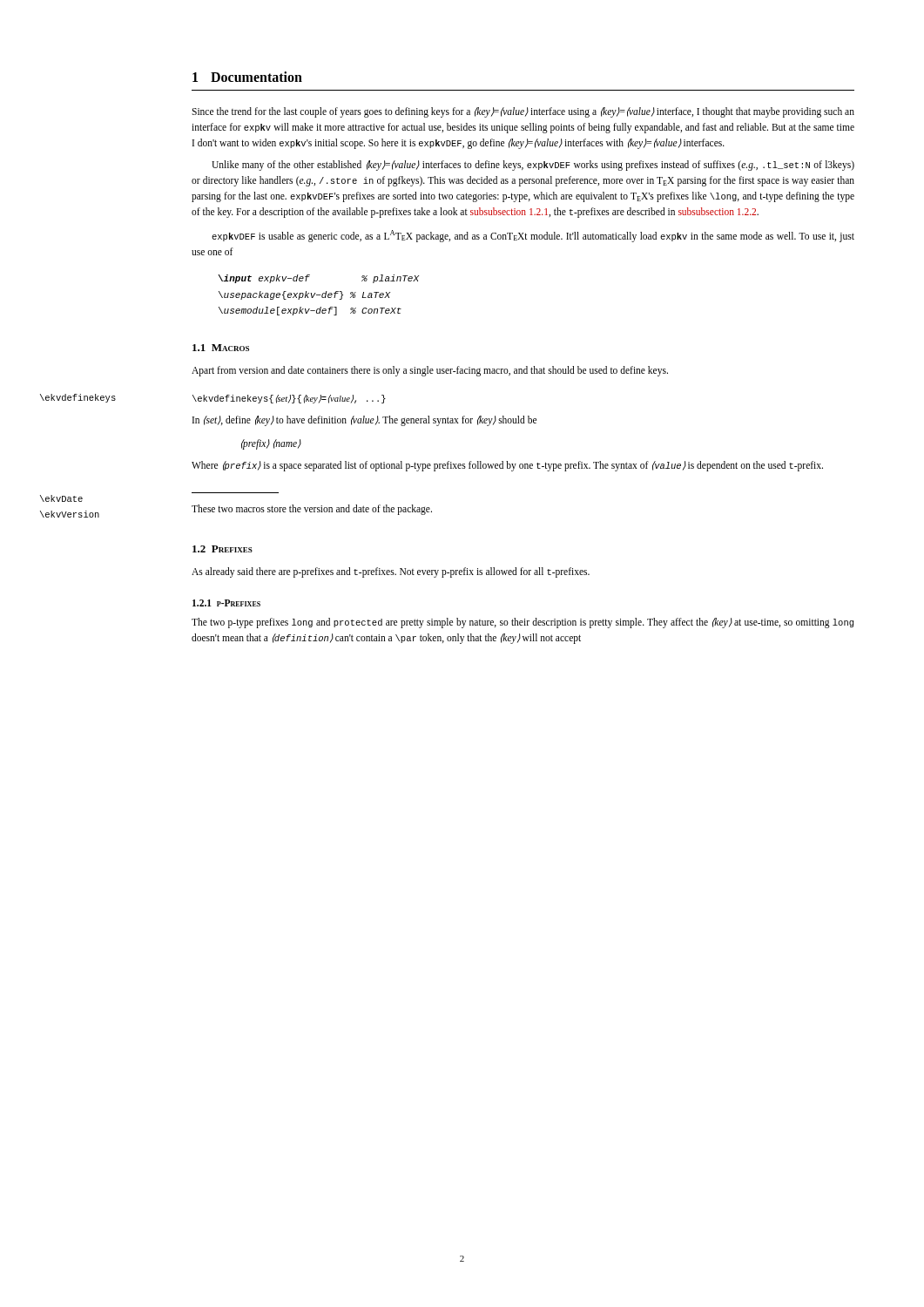Navigate to the block starting "1 Documentation"
This screenshot has width=924, height=1307.
pos(247,78)
